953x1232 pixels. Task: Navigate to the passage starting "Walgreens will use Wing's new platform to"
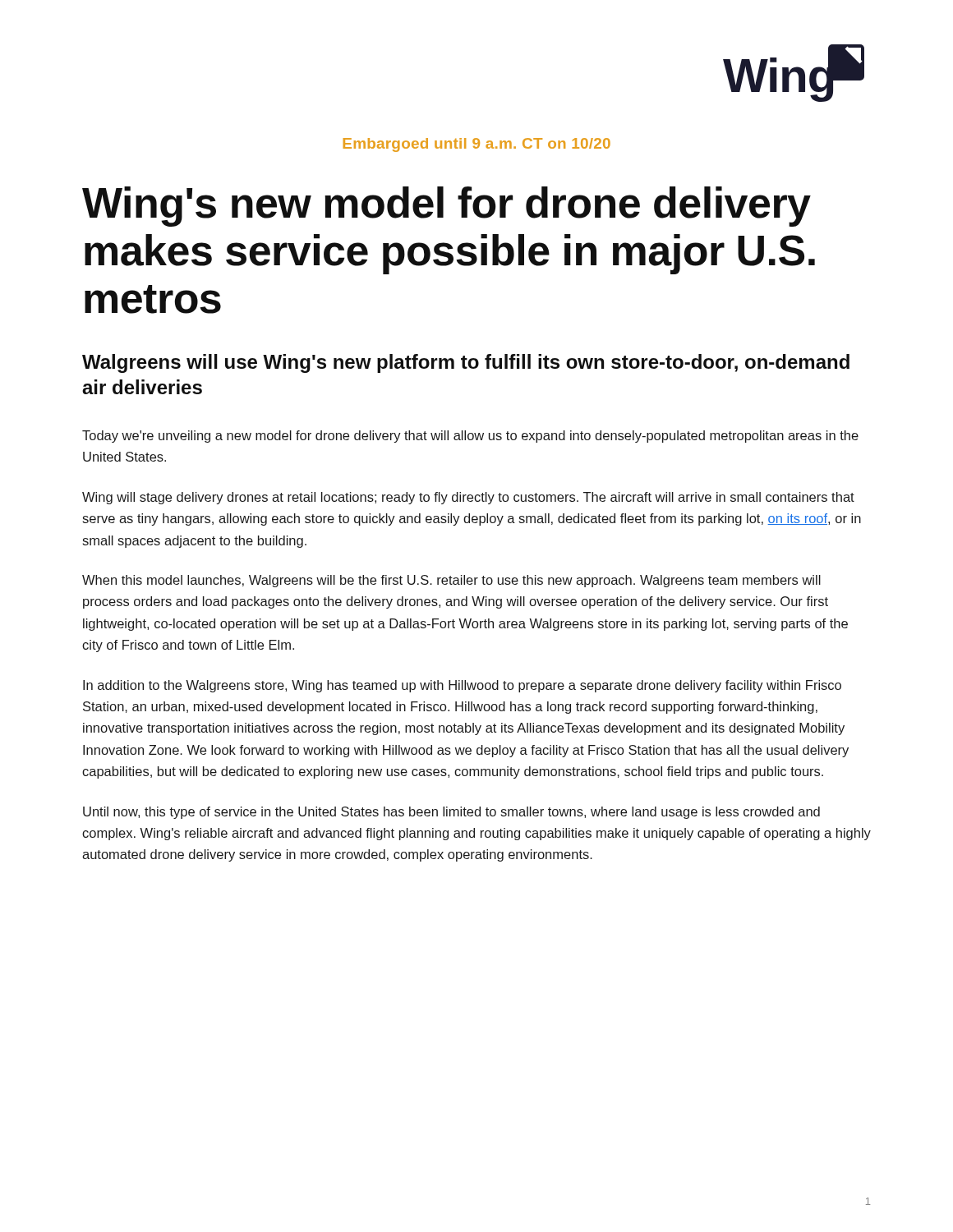coord(466,374)
